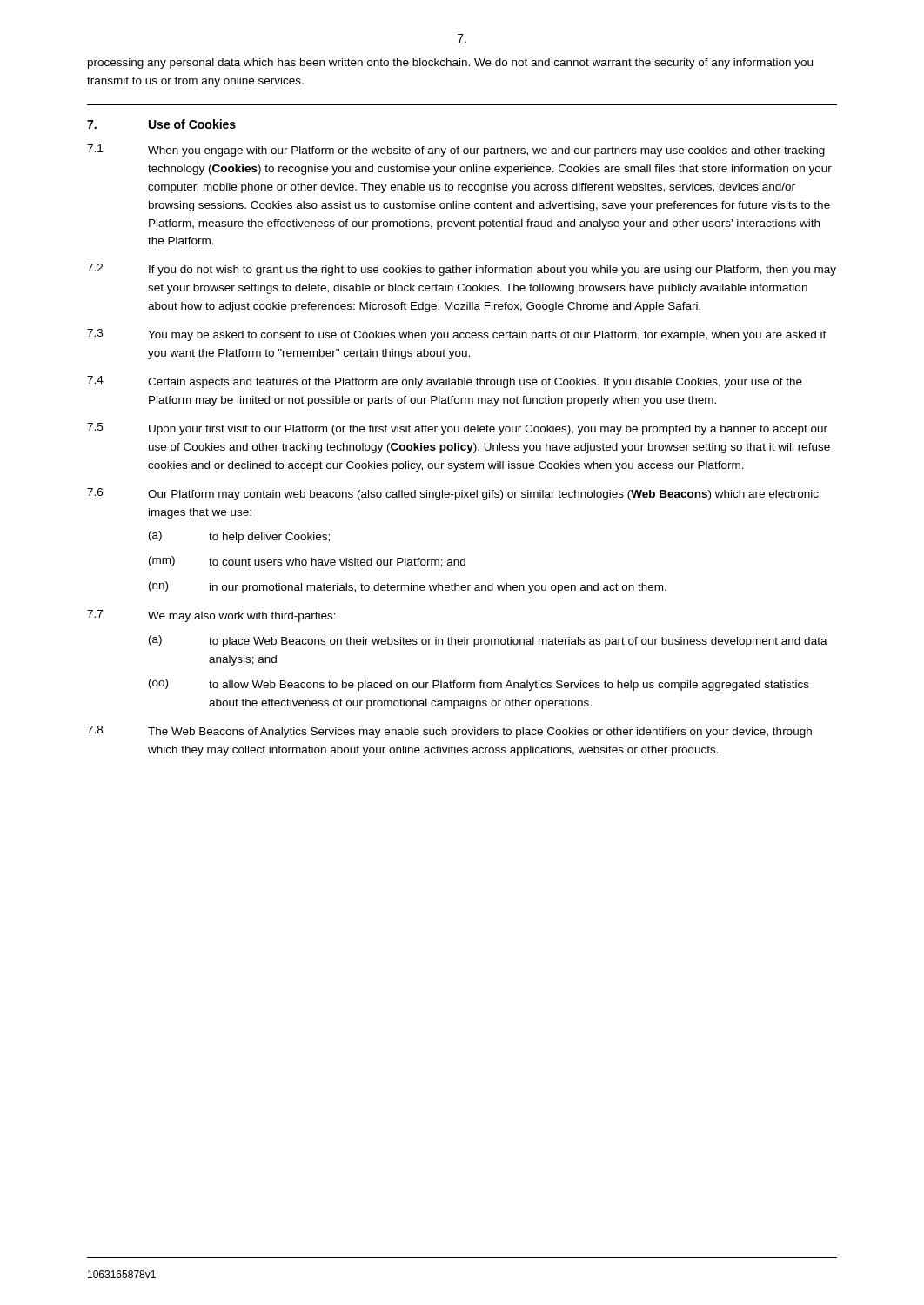Find the block on this page that starts "8 The Web Beacons of"

click(462, 741)
